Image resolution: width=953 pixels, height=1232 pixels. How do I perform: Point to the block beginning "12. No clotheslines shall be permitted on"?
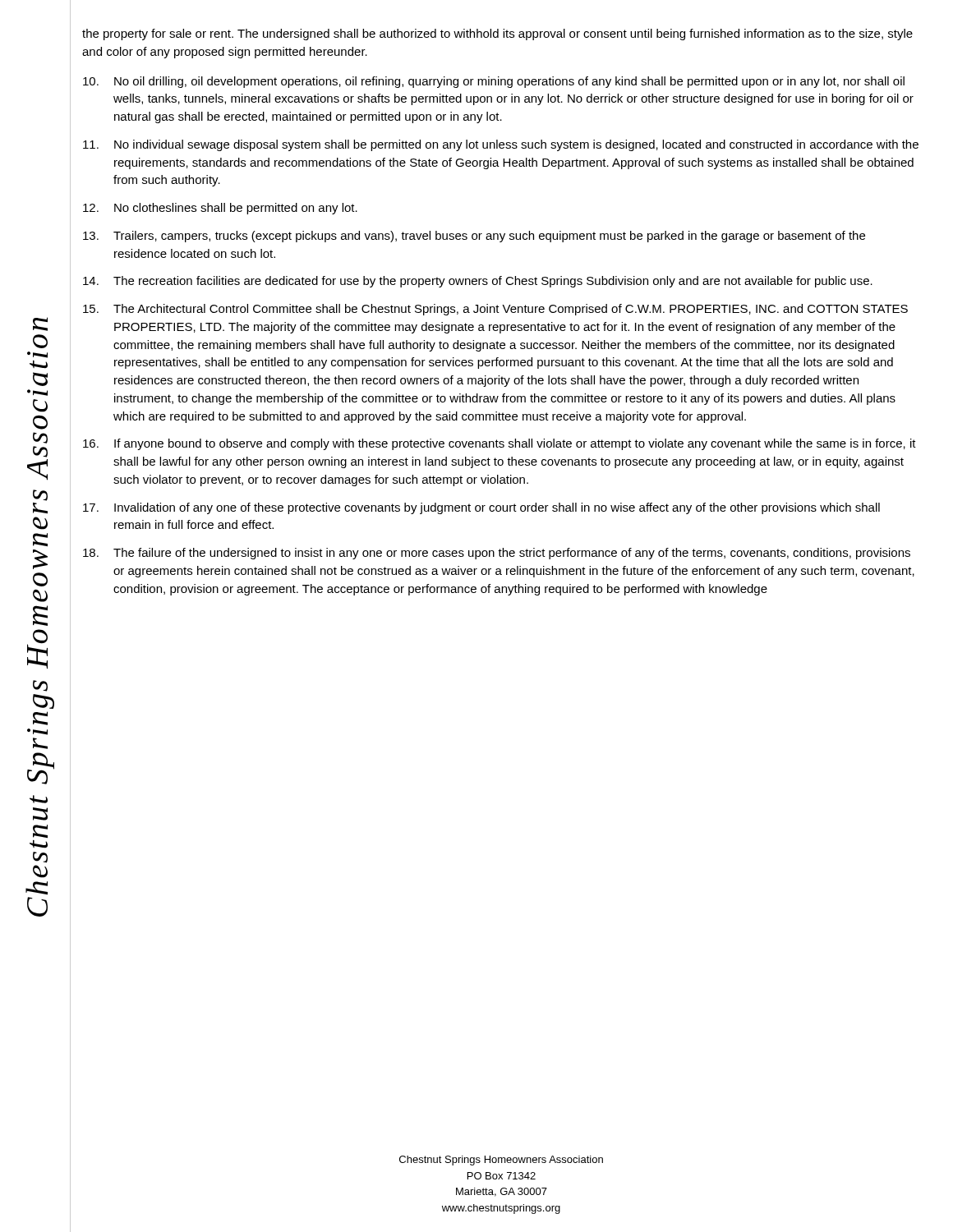pos(220,209)
